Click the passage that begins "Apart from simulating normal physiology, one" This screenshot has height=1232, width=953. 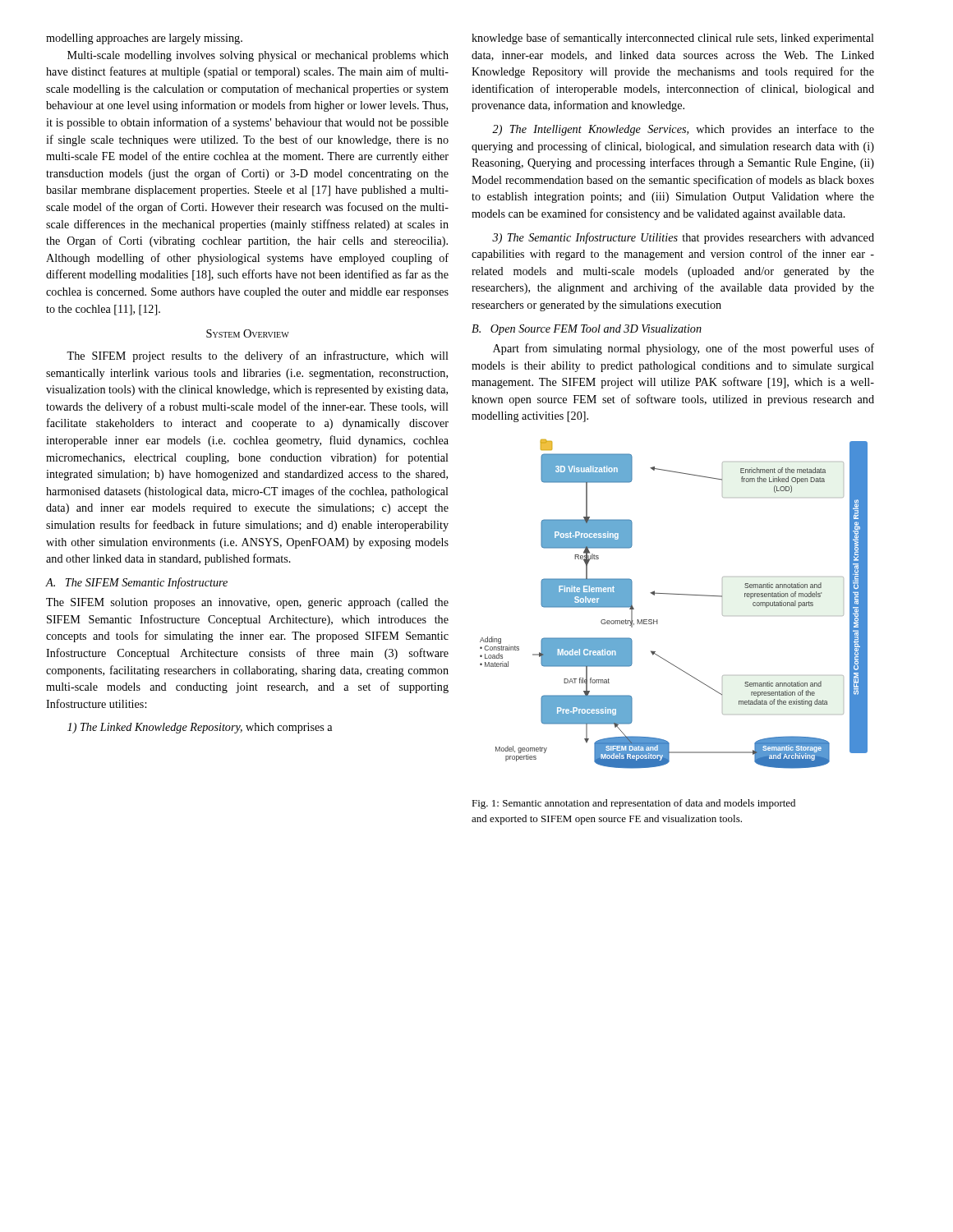pos(673,382)
